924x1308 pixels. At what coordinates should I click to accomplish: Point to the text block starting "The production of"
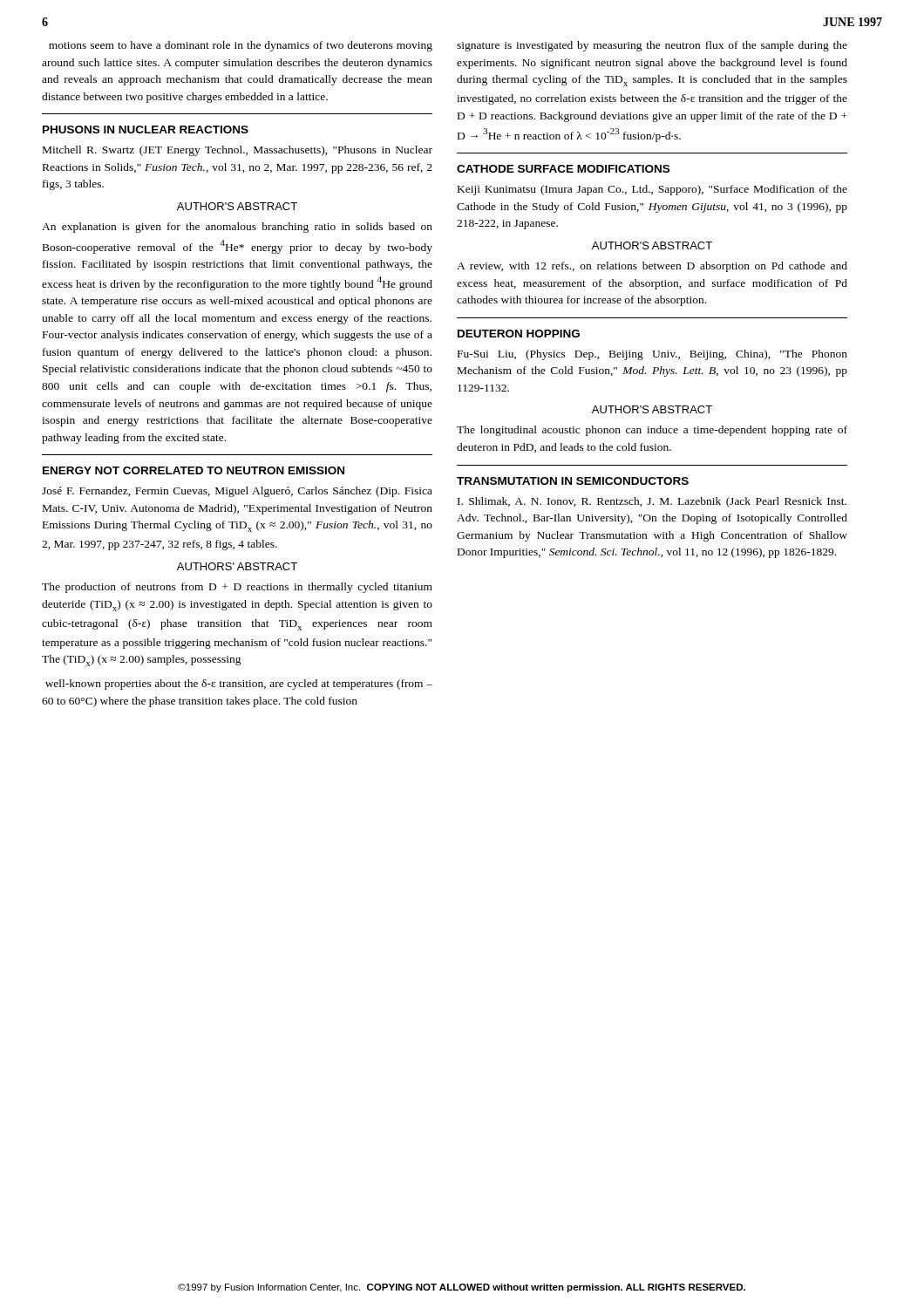(x=237, y=624)
